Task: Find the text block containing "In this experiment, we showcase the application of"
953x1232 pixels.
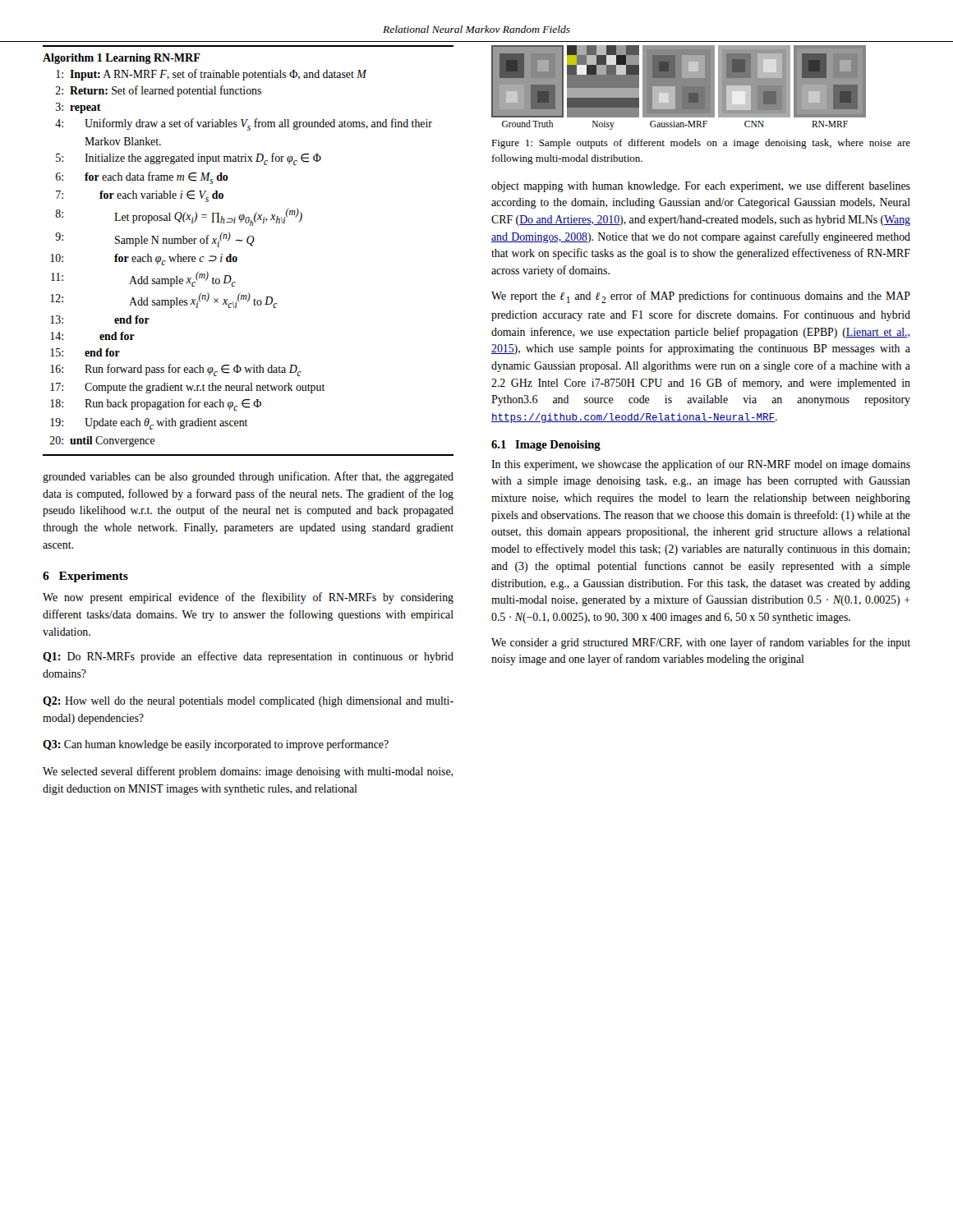Action: [701, 541]
